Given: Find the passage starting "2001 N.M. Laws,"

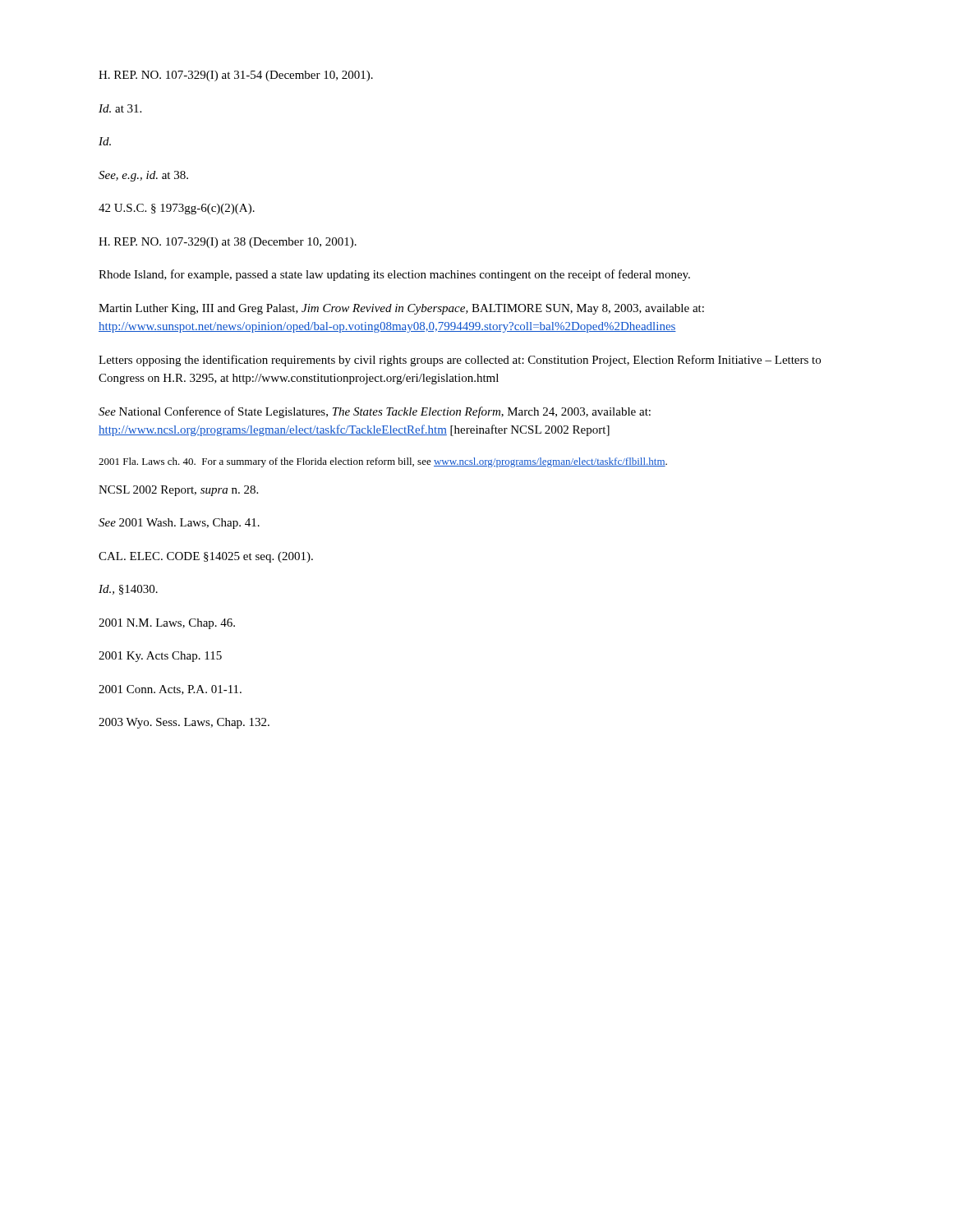Looking at the screenshot, I should pyautogui.click(x=167, y=622).
